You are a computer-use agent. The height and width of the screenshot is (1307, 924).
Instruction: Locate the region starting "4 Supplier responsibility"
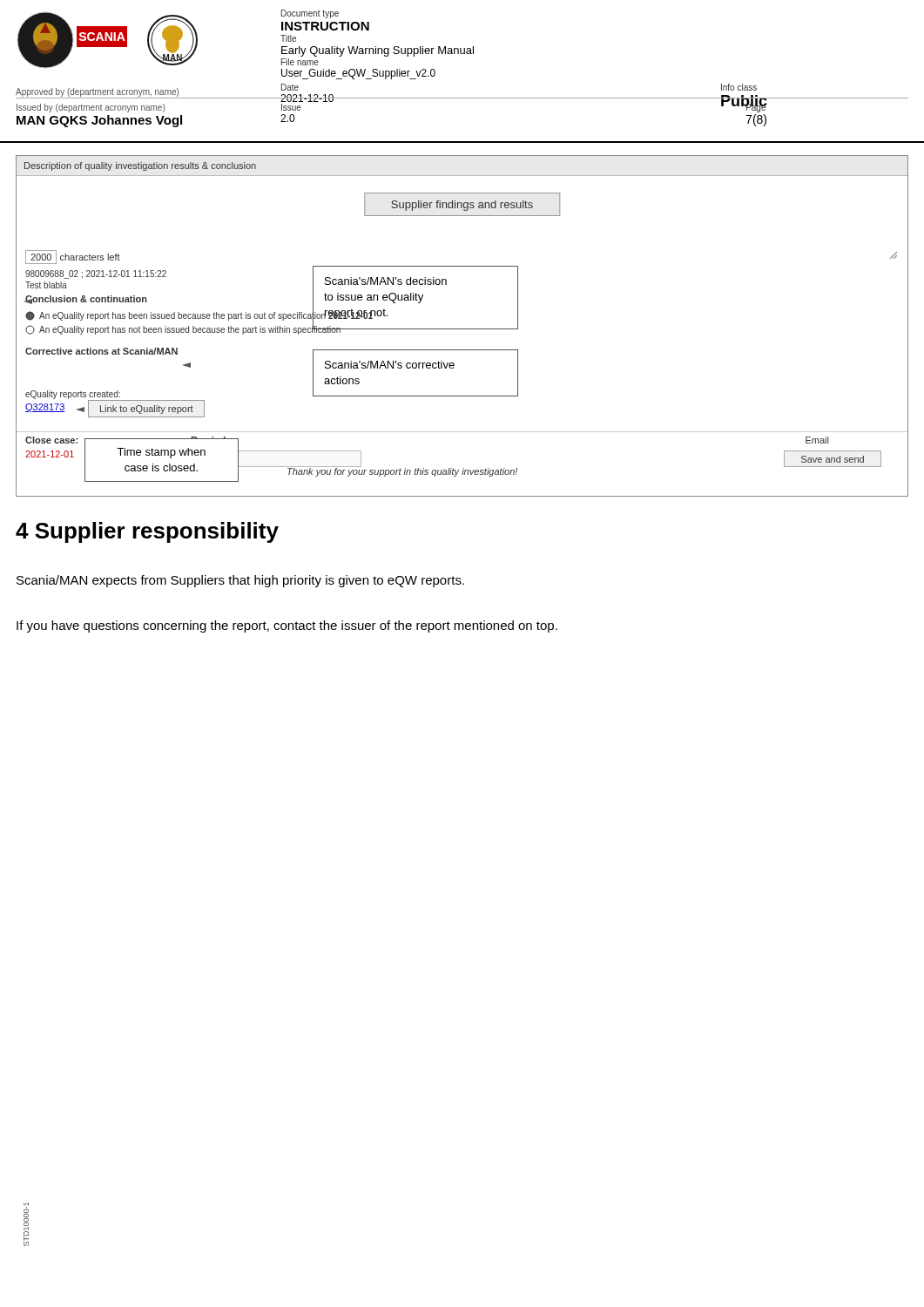[x=147, y=531]
